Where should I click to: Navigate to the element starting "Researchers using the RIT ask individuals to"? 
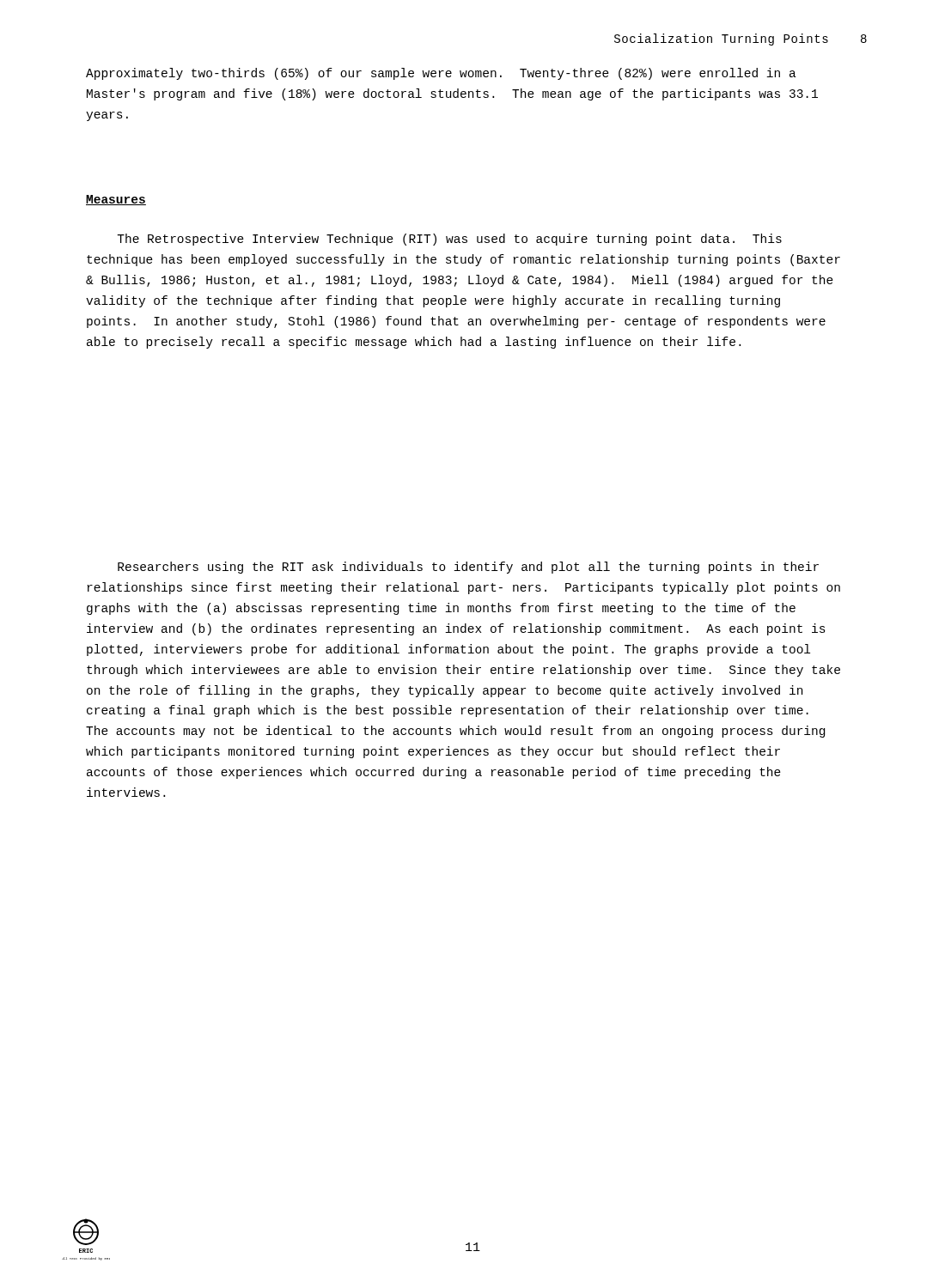(466, 681)
